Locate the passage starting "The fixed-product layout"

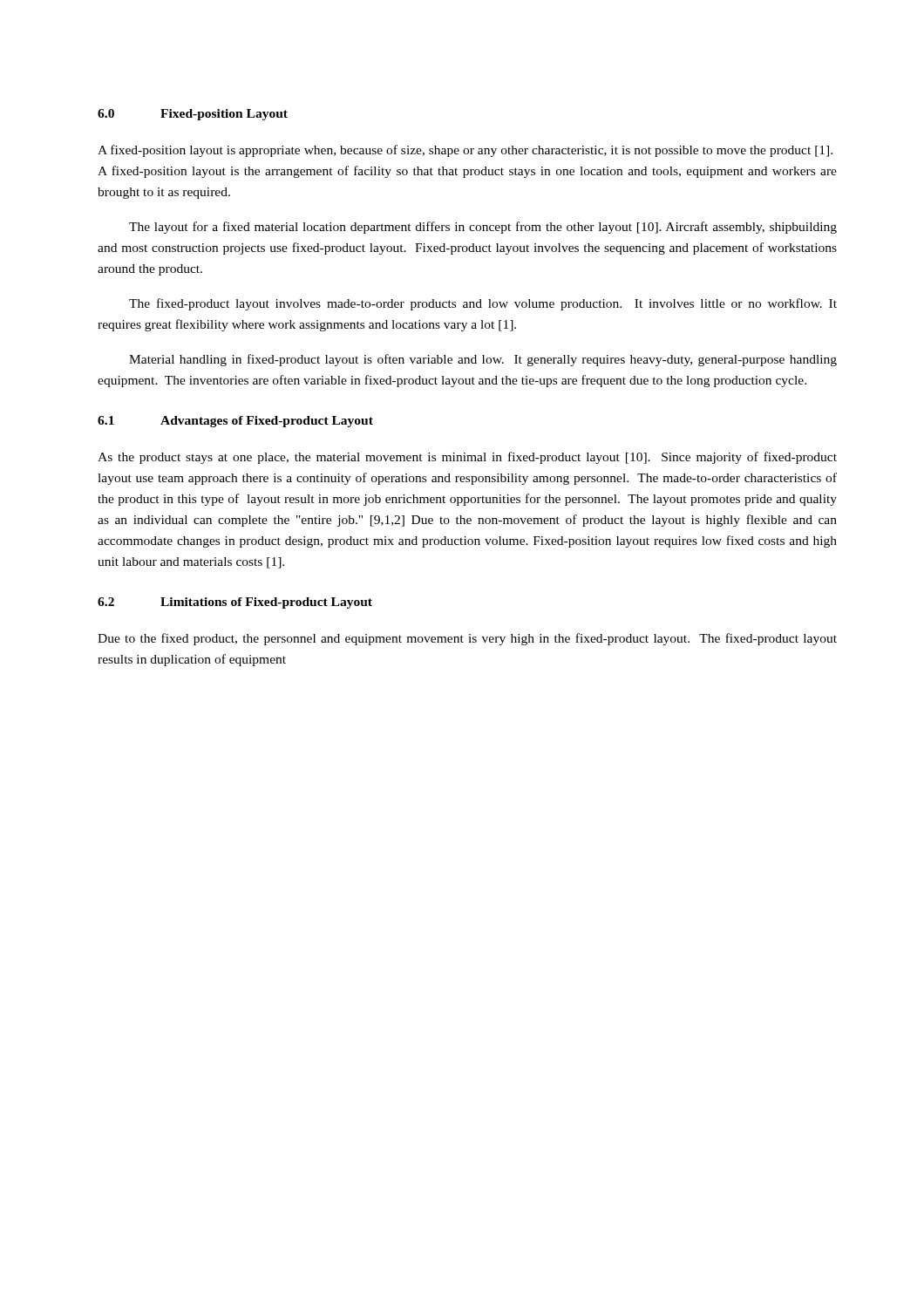coord(467,314)
